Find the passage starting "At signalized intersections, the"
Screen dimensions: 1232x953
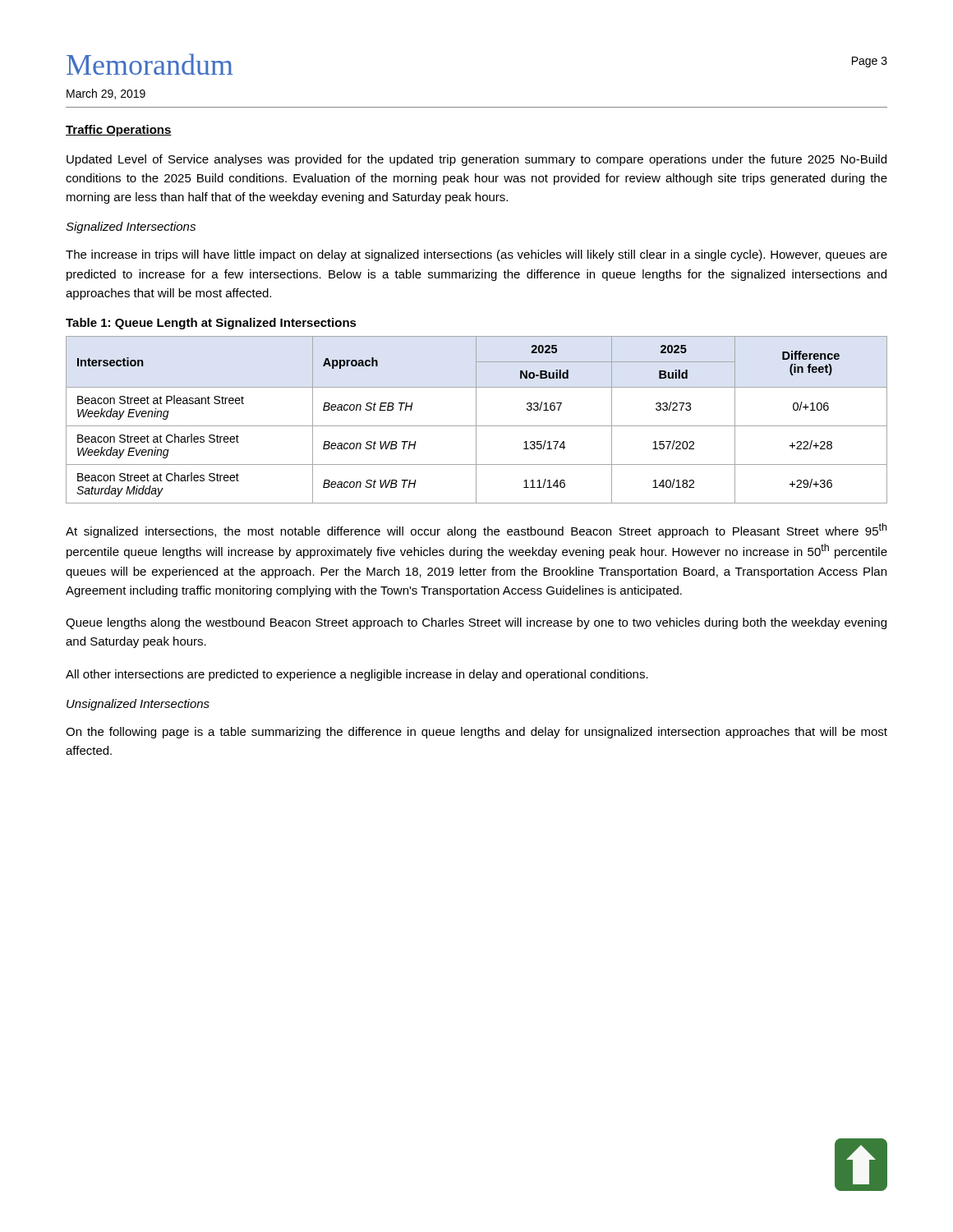(476, 559)
